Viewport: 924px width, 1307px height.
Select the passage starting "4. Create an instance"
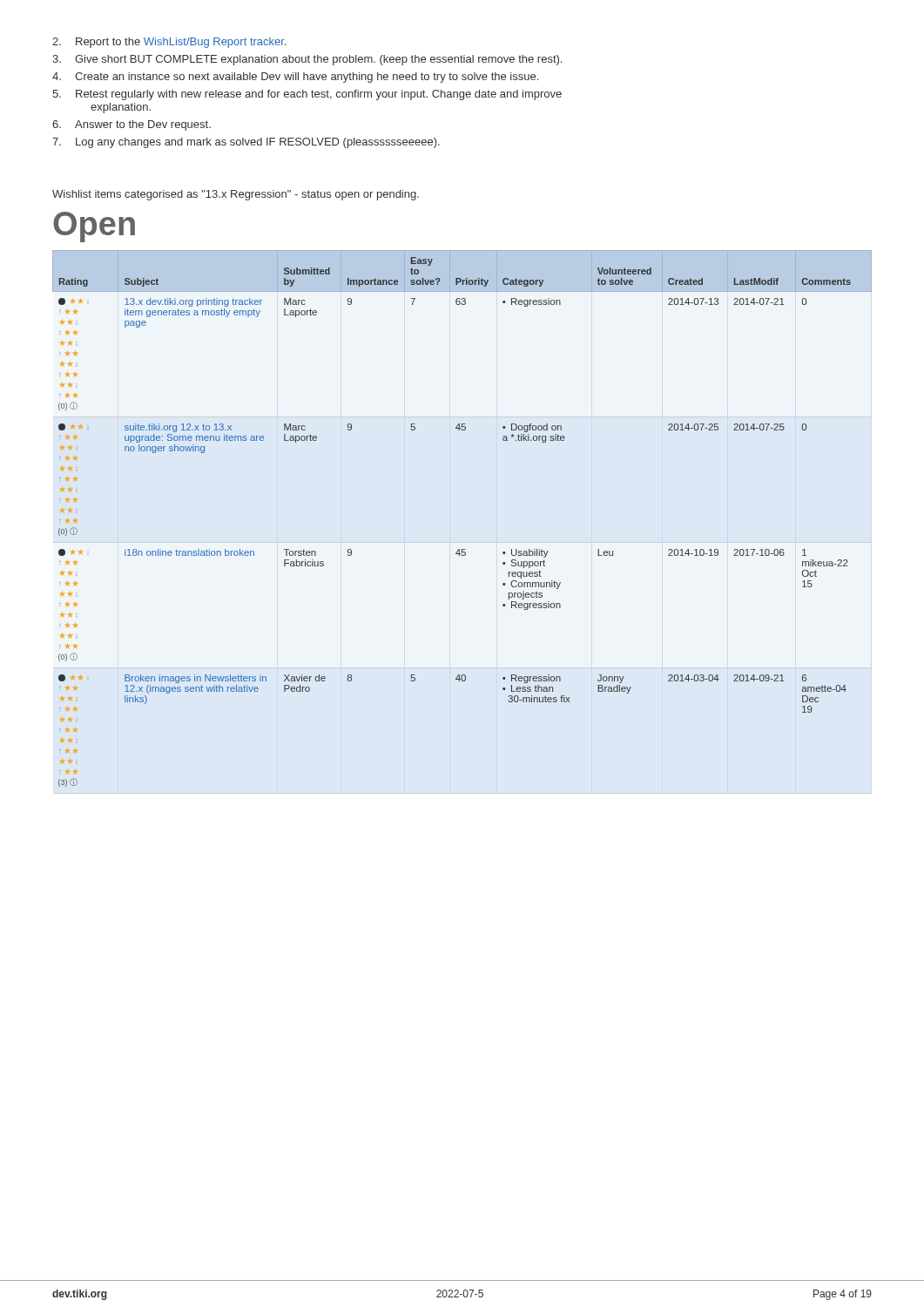click(x=296, y=76)
